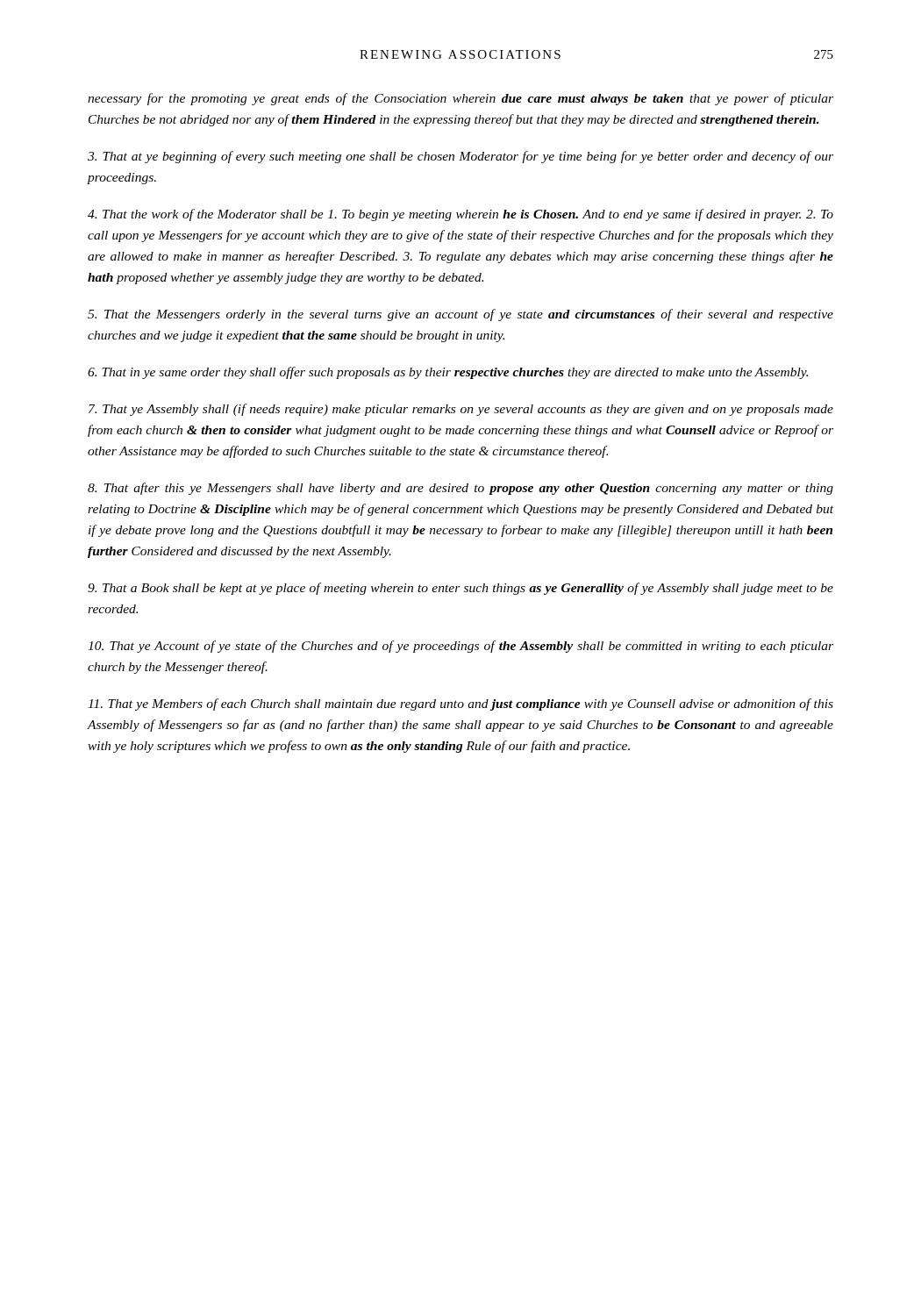The image size is (921, 1316).
Task: Point to the block beginning "8. That after this ye"
Action: [460, 519]
